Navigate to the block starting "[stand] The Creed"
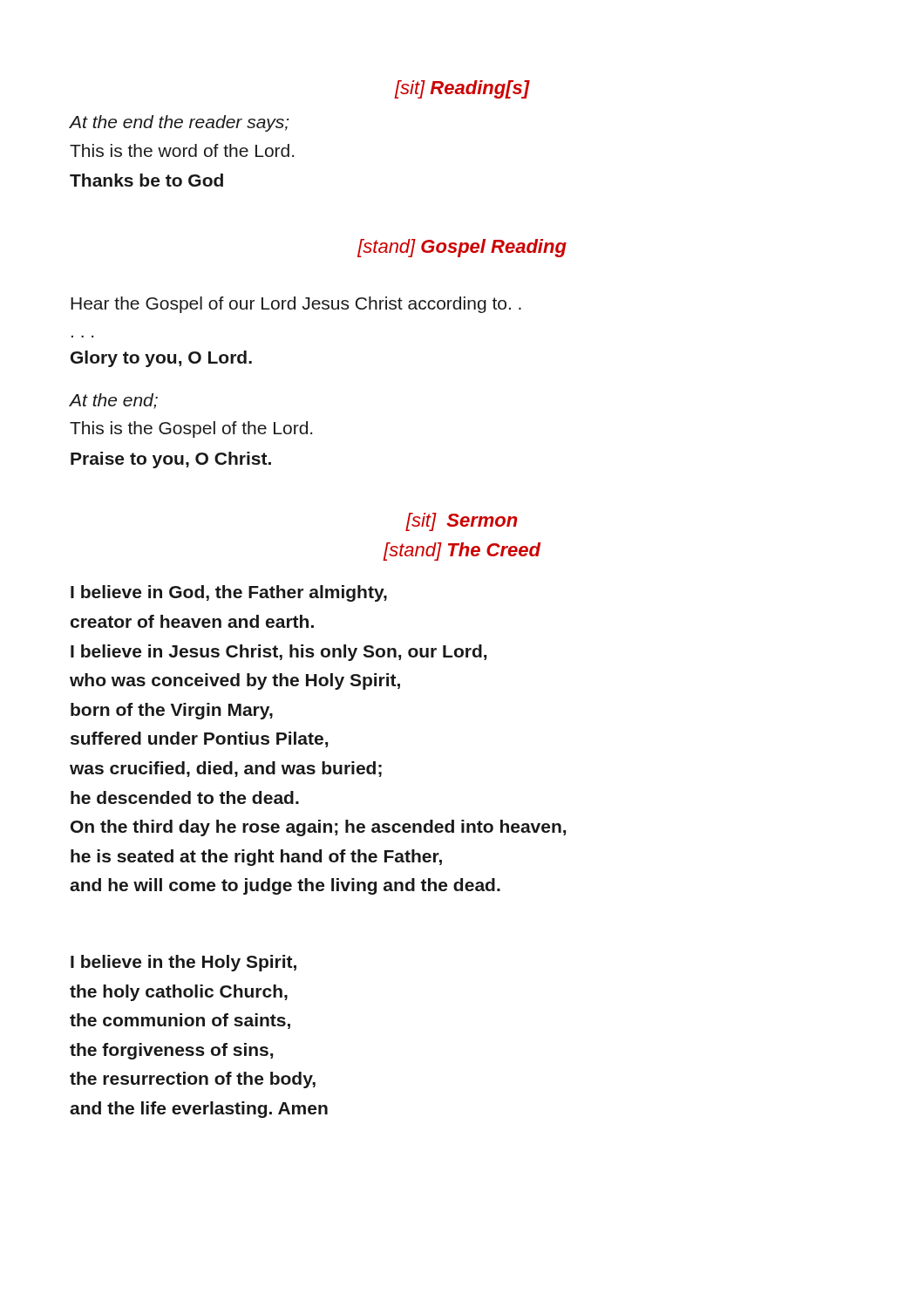Viewport: 924px width, 1308px height. pos(462,550)
